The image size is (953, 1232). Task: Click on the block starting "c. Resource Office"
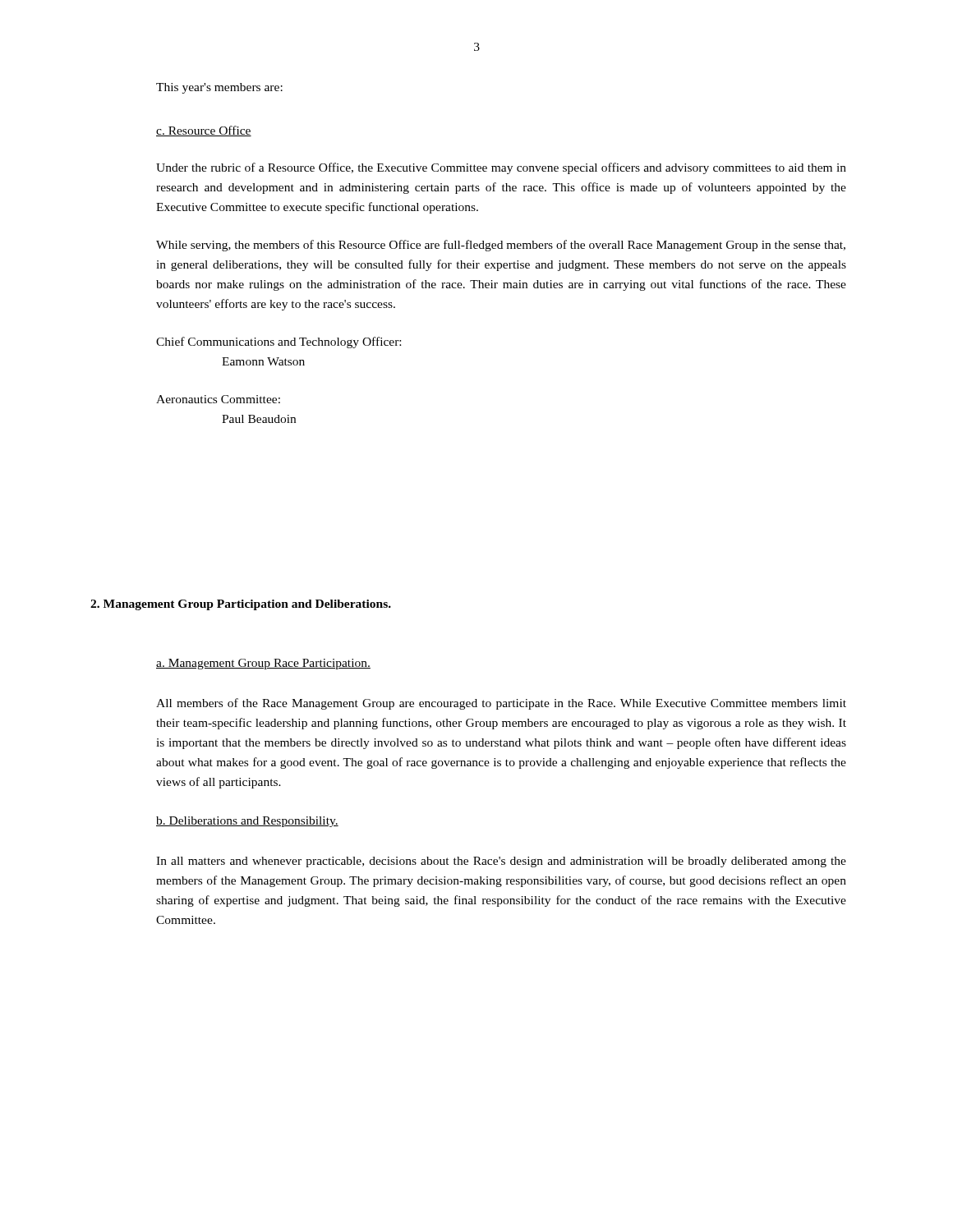204,131
